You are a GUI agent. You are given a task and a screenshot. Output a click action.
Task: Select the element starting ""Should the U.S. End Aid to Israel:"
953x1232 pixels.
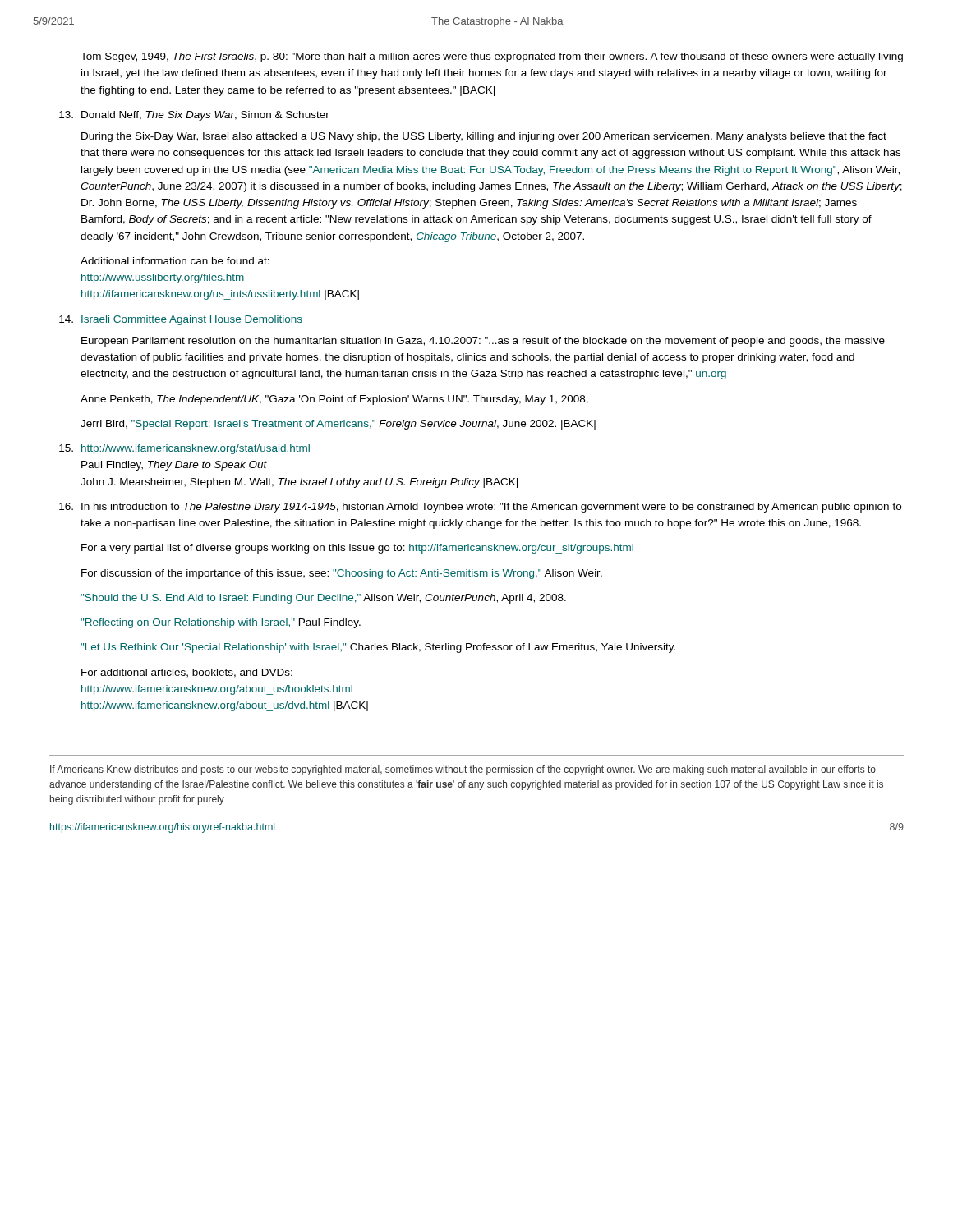[x=324, y=597]
